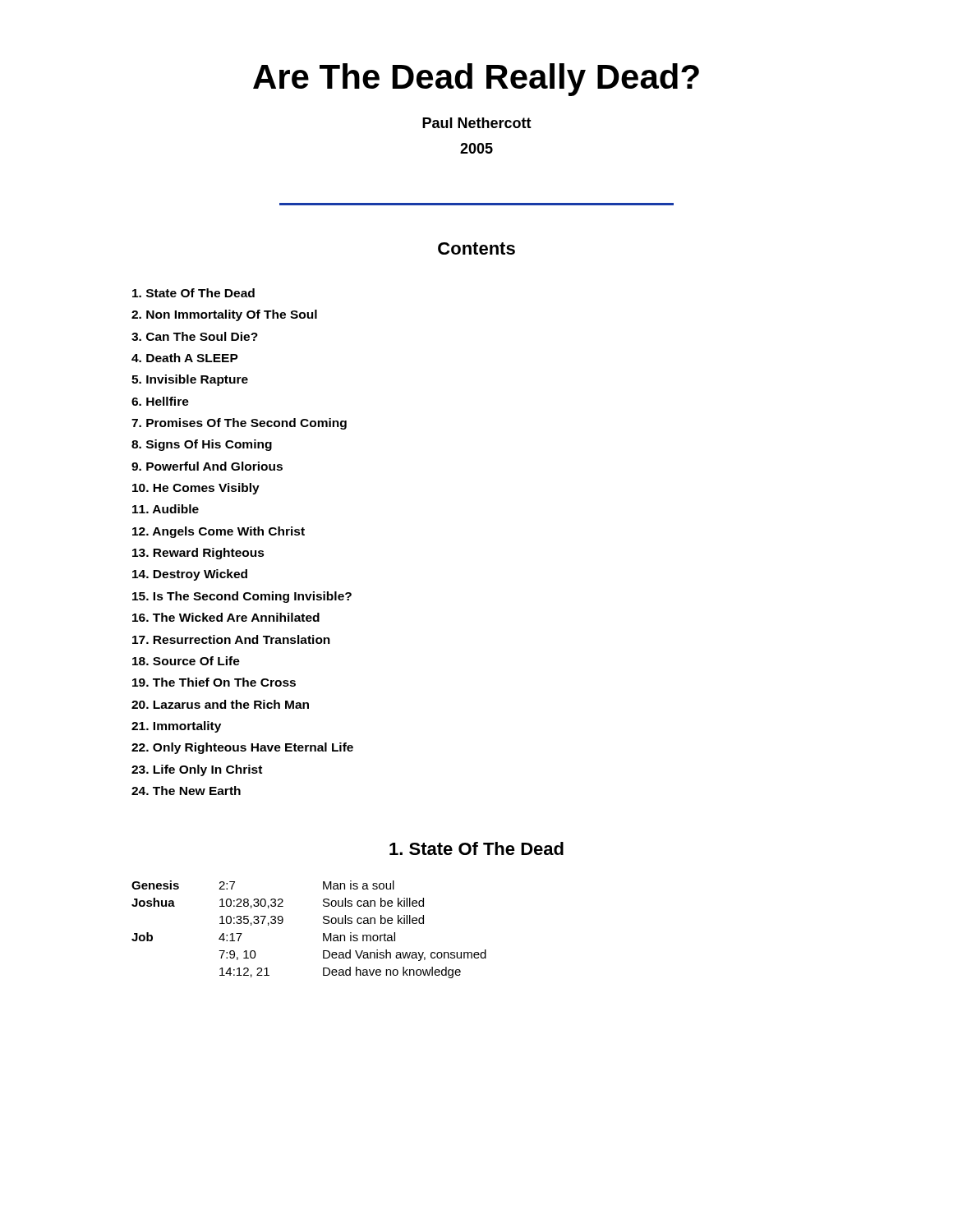Locate the element starting "10. He Comes Visibly"
The image size is (953, 1232).
[195, 488]
